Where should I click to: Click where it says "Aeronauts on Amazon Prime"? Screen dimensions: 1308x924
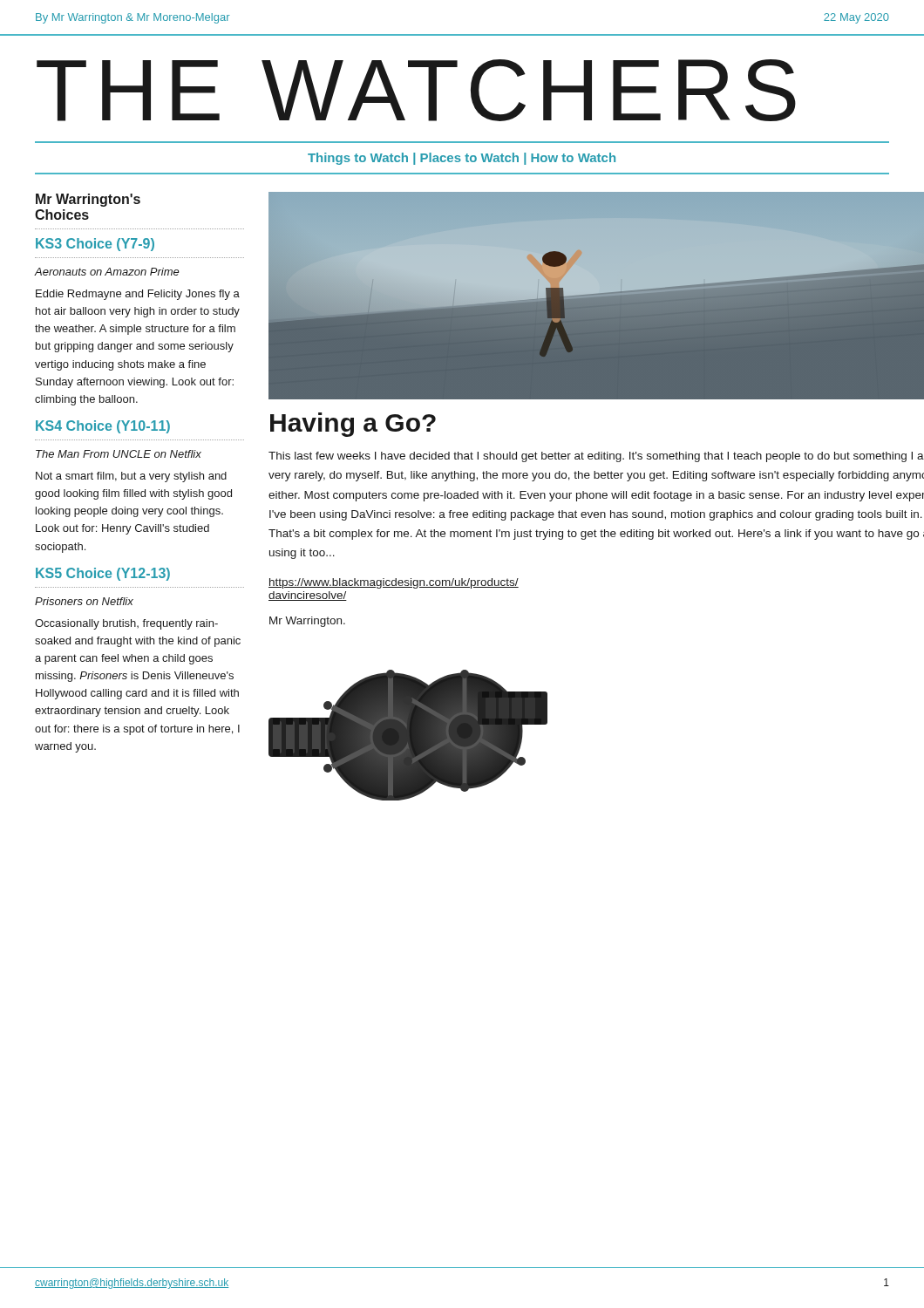coord(107,272)
